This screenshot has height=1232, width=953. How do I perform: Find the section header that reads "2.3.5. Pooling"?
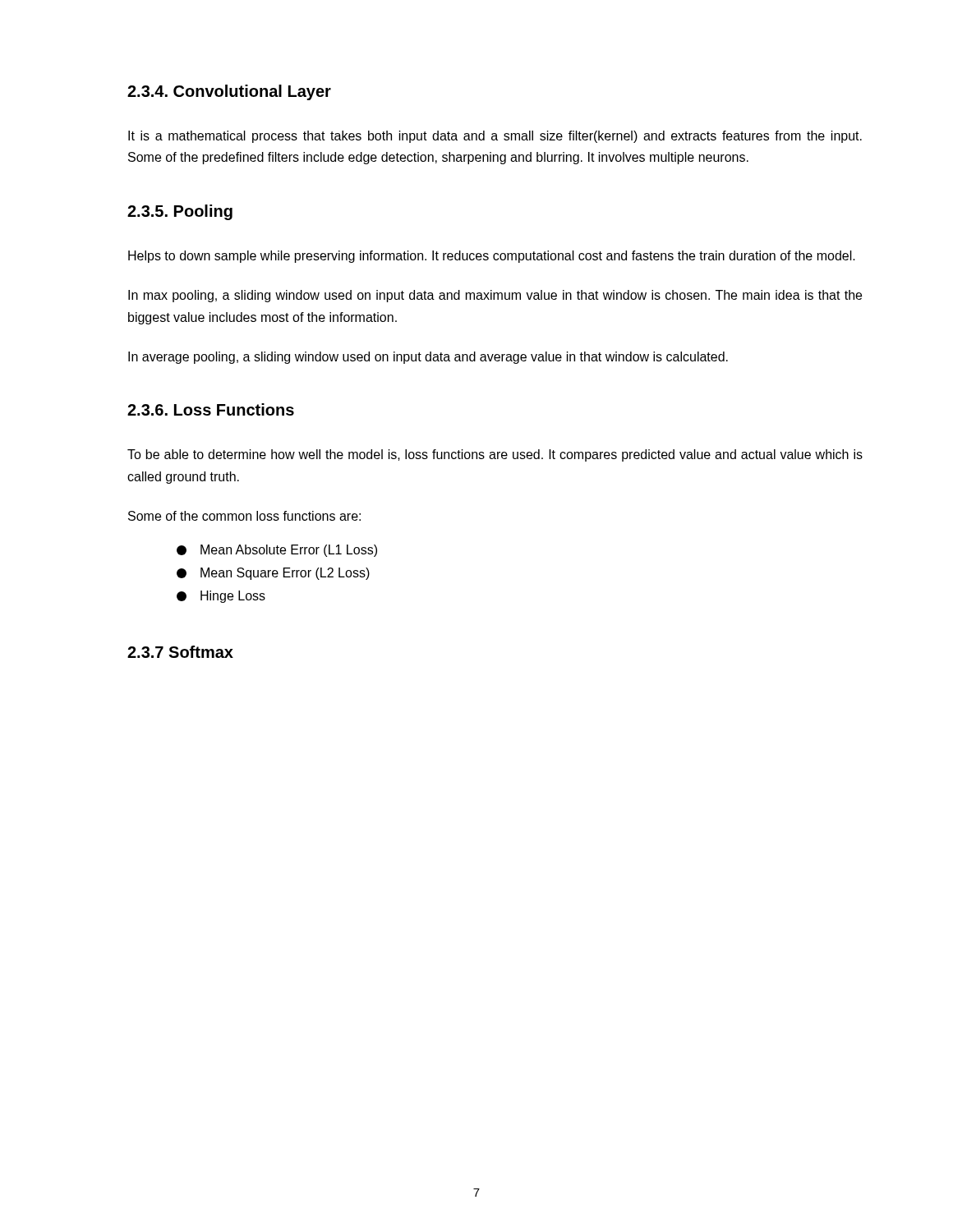(x=180, y=211)
